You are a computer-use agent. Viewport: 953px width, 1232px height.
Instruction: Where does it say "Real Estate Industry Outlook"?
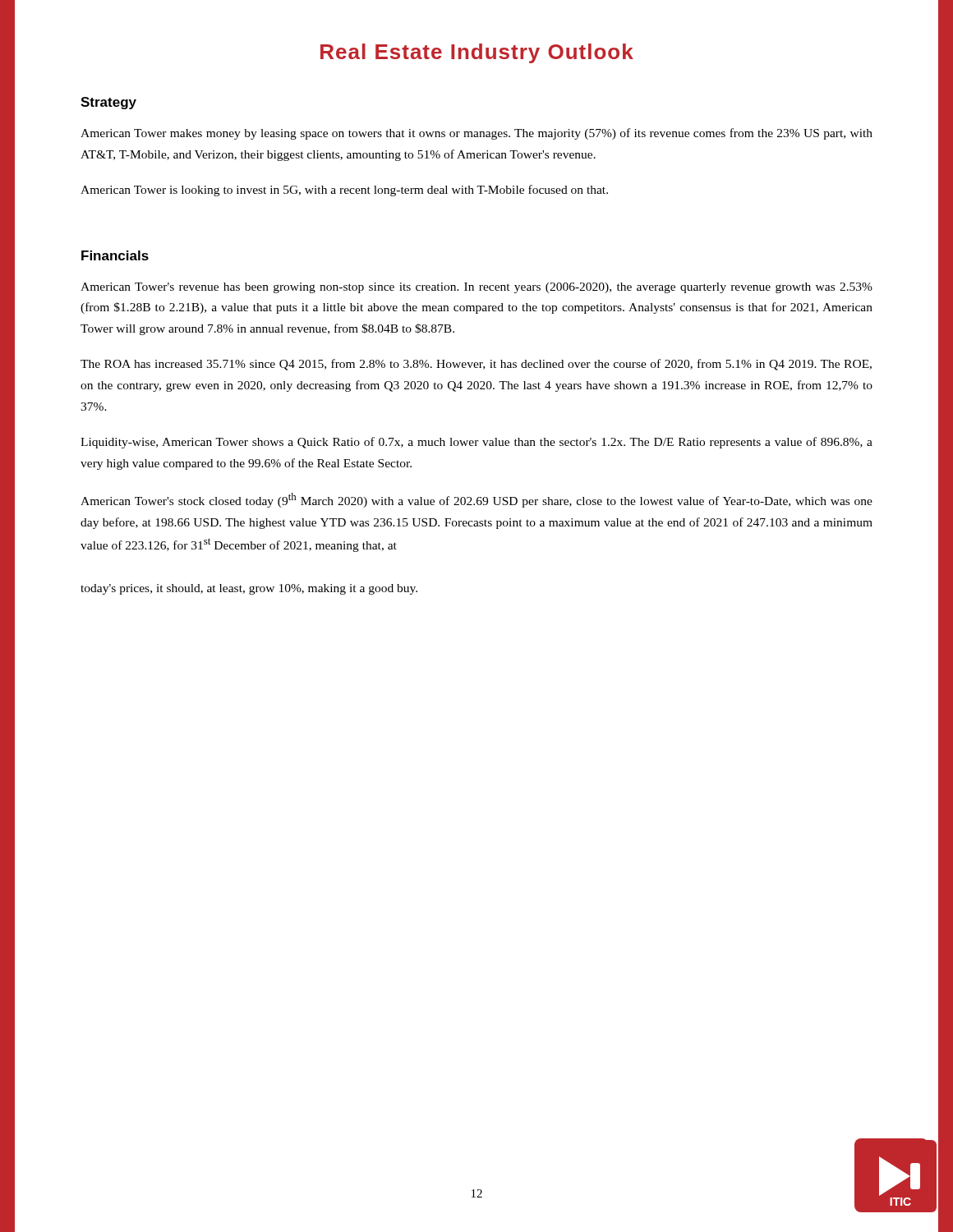[476, 52]
